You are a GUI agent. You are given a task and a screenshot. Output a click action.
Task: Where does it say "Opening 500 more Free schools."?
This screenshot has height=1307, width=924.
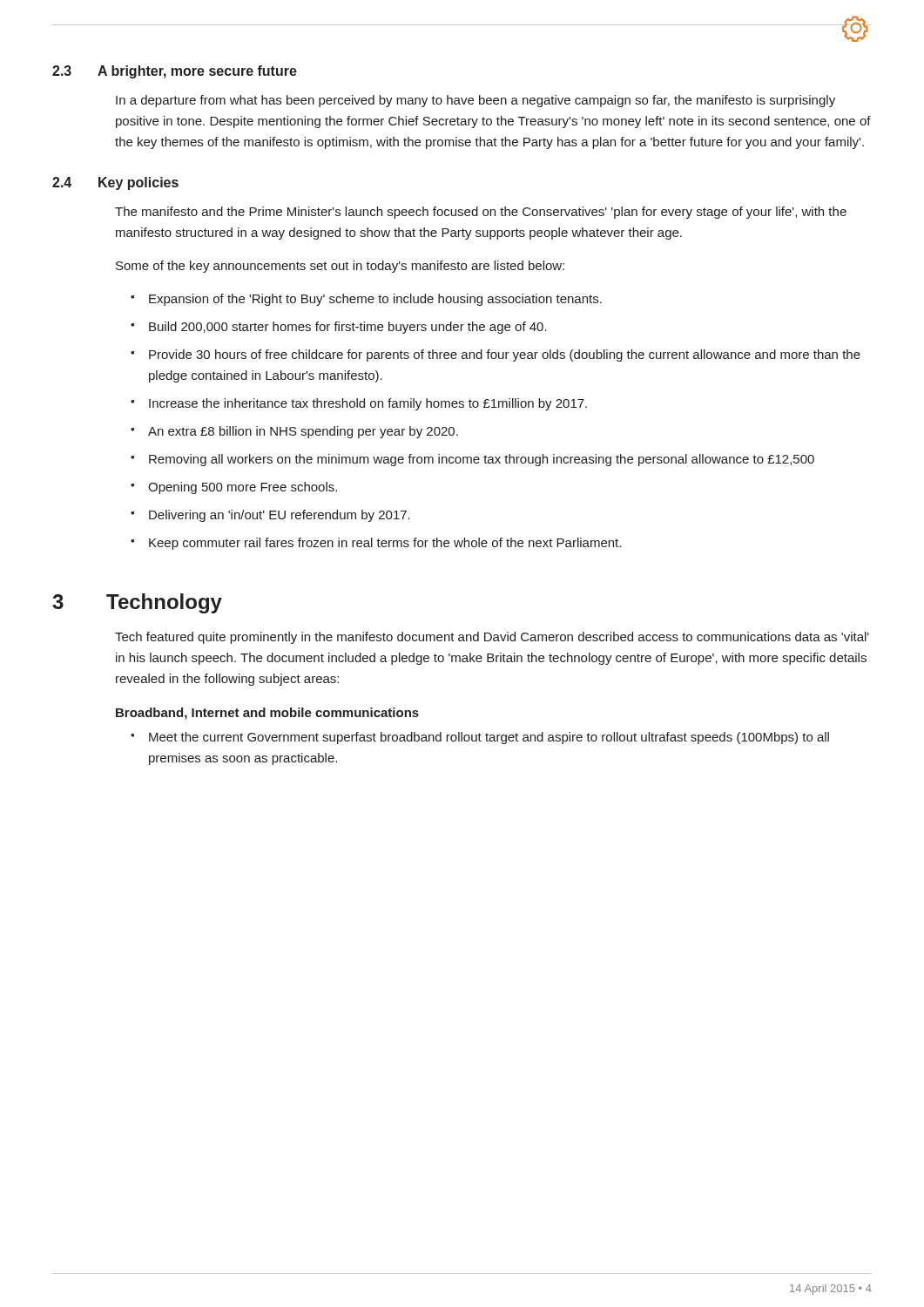coord(243,487)
